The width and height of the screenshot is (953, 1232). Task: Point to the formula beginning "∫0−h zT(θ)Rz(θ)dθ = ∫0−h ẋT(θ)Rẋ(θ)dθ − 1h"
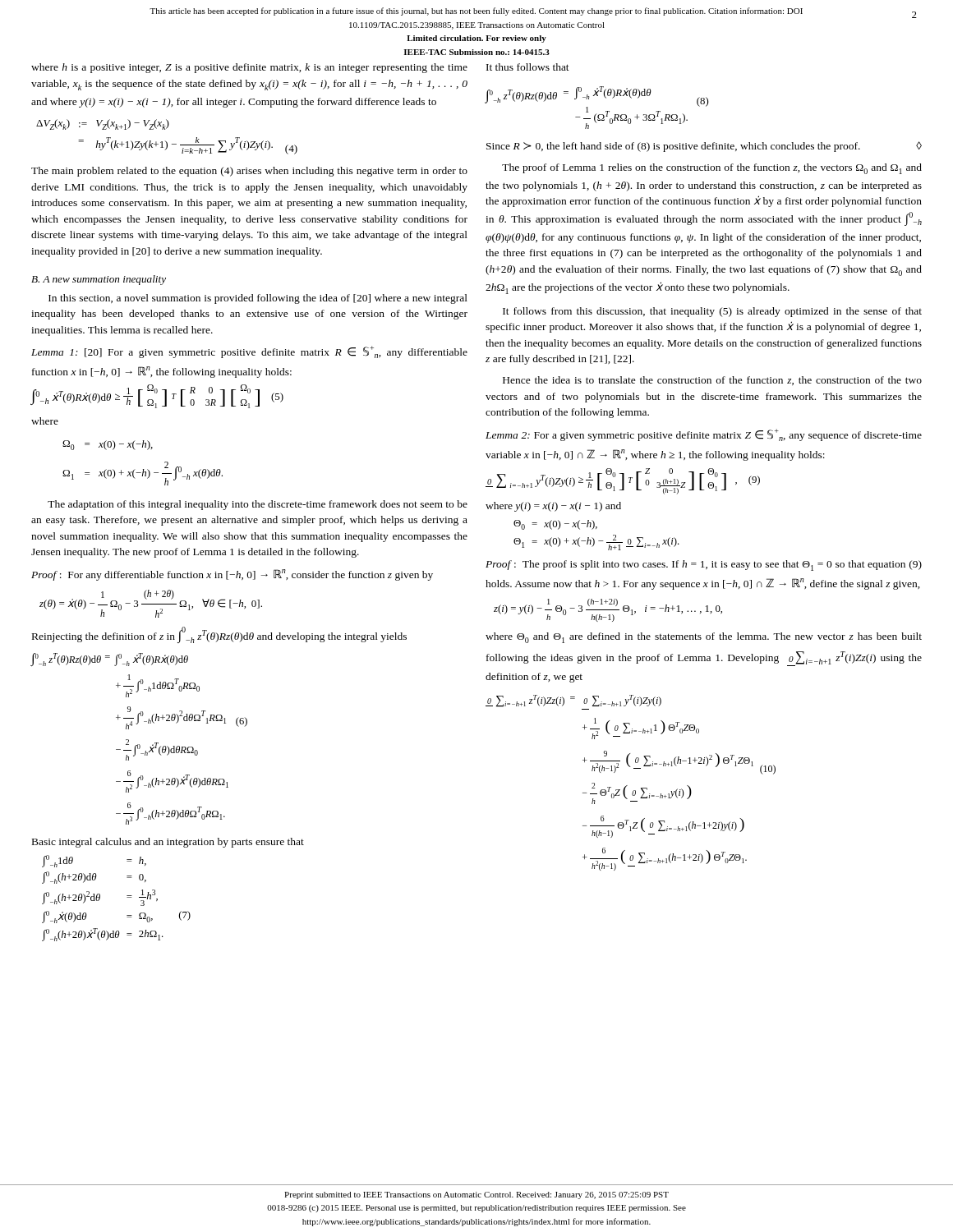tap(704, 107)
